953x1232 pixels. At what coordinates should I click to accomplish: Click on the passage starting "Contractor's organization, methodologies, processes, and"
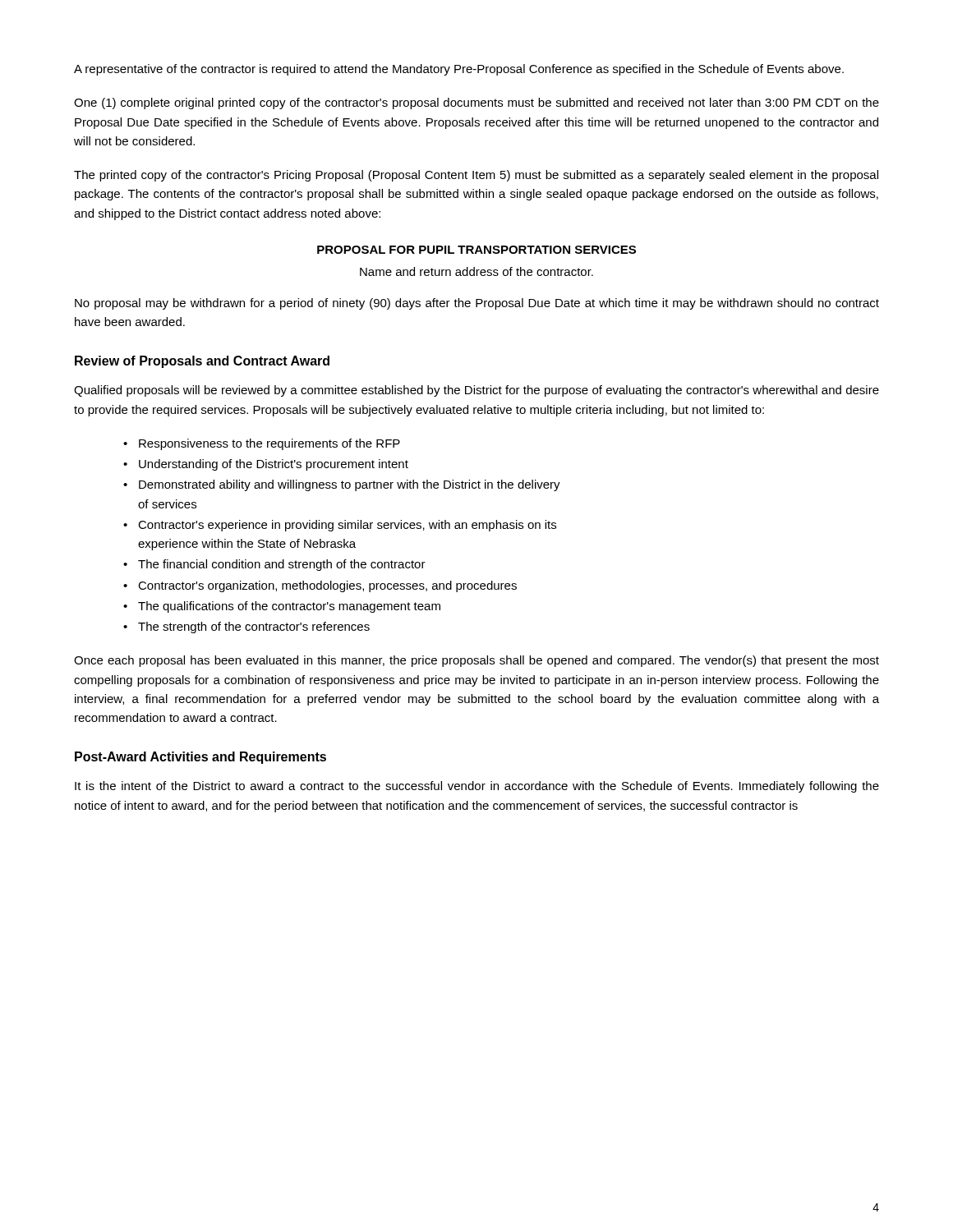point(328,585)
